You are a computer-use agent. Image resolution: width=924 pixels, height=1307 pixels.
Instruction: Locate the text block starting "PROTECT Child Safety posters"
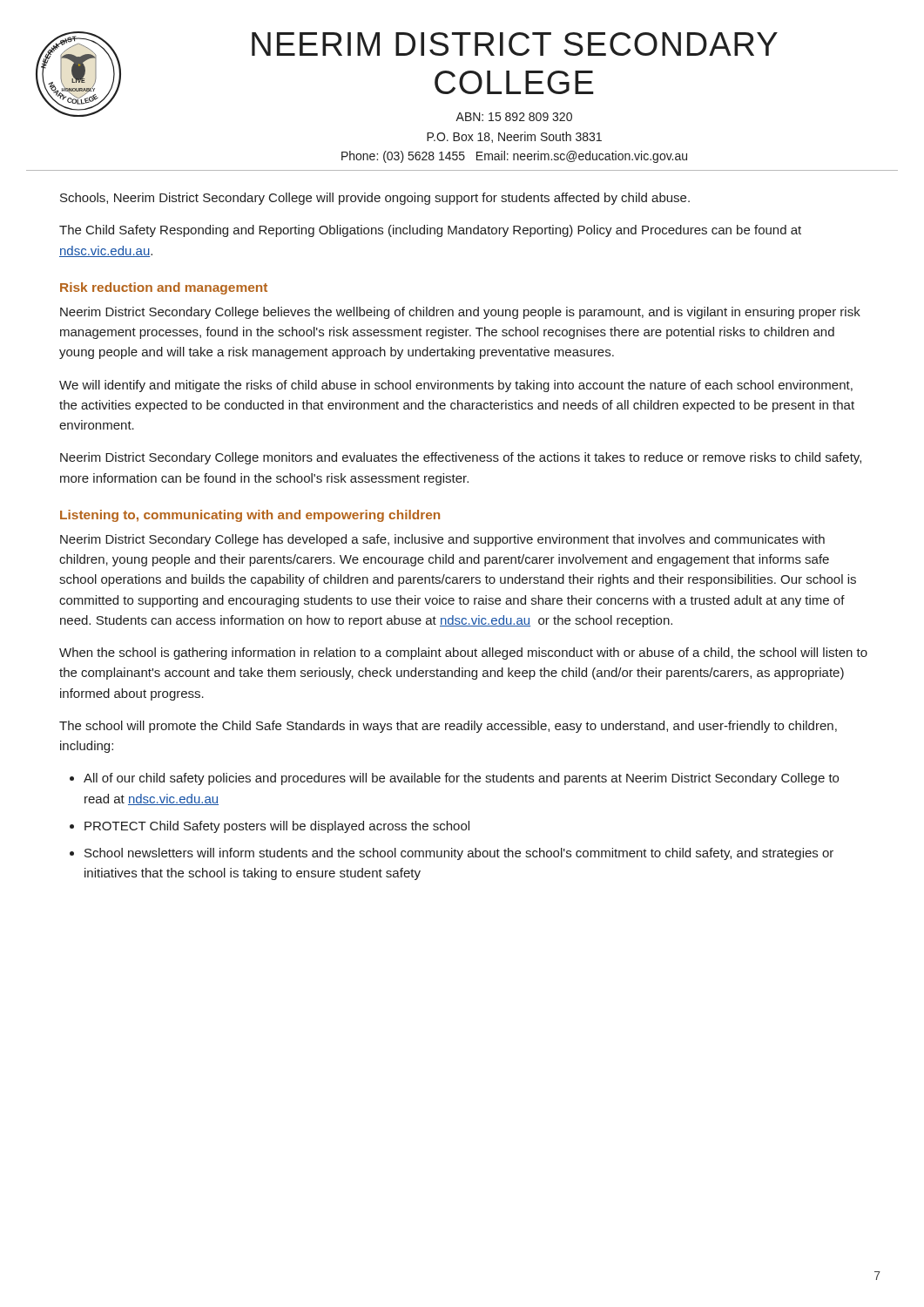point(277,825)
